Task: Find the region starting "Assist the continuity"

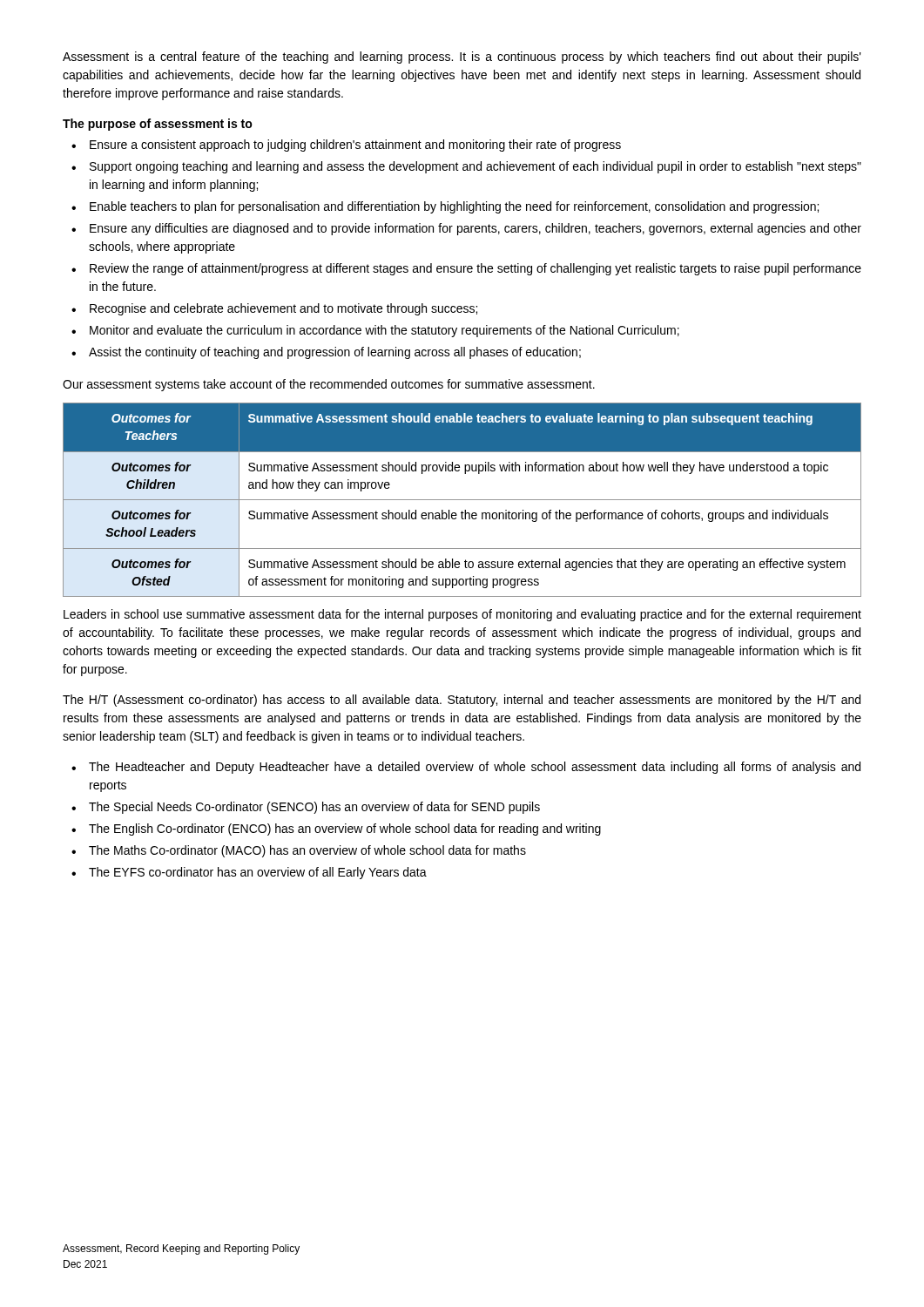Action: point(335,352)
